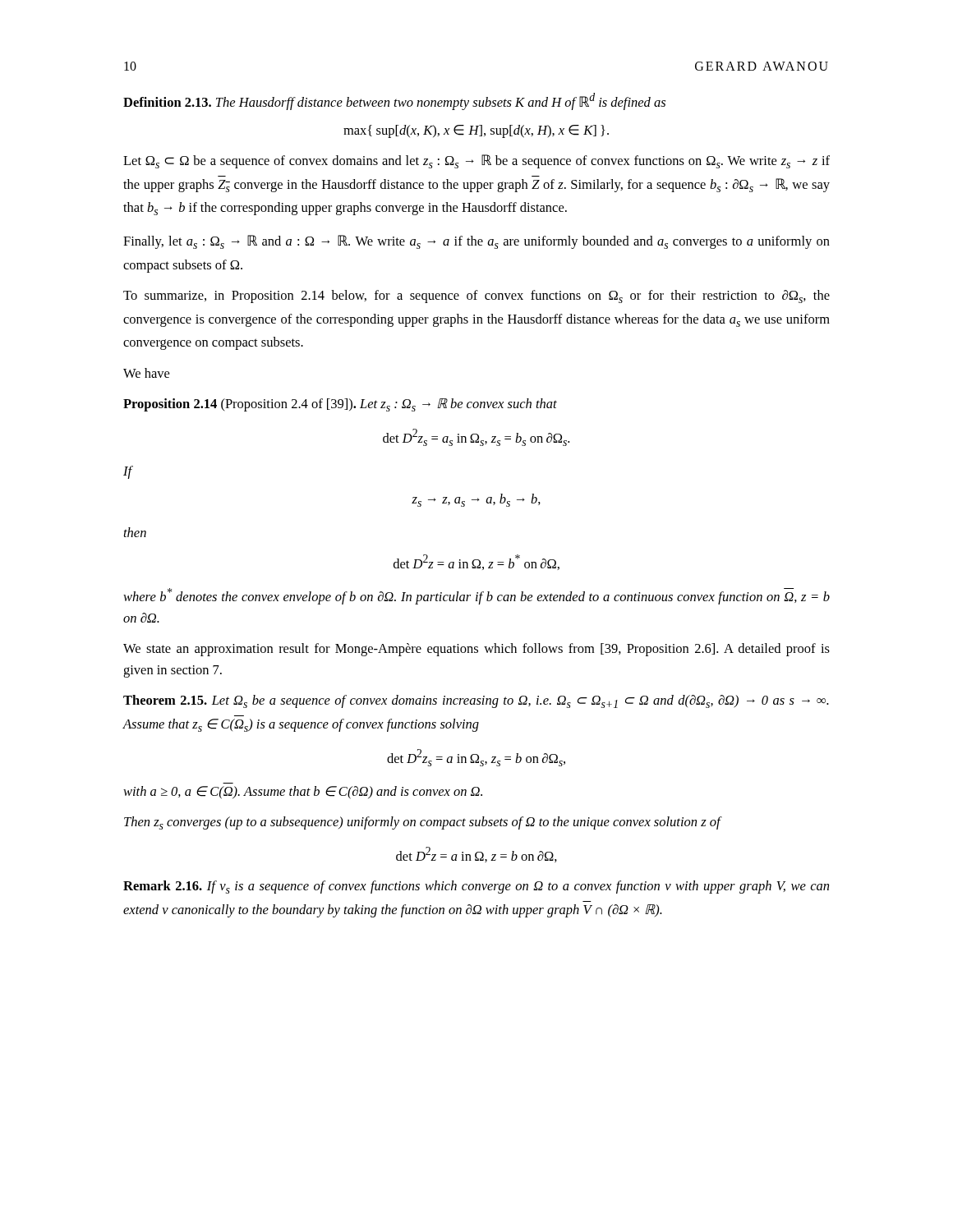Locate the text block that reads "Theorem 2.15. Let Ωs be a sequence of"

point(476,714)
